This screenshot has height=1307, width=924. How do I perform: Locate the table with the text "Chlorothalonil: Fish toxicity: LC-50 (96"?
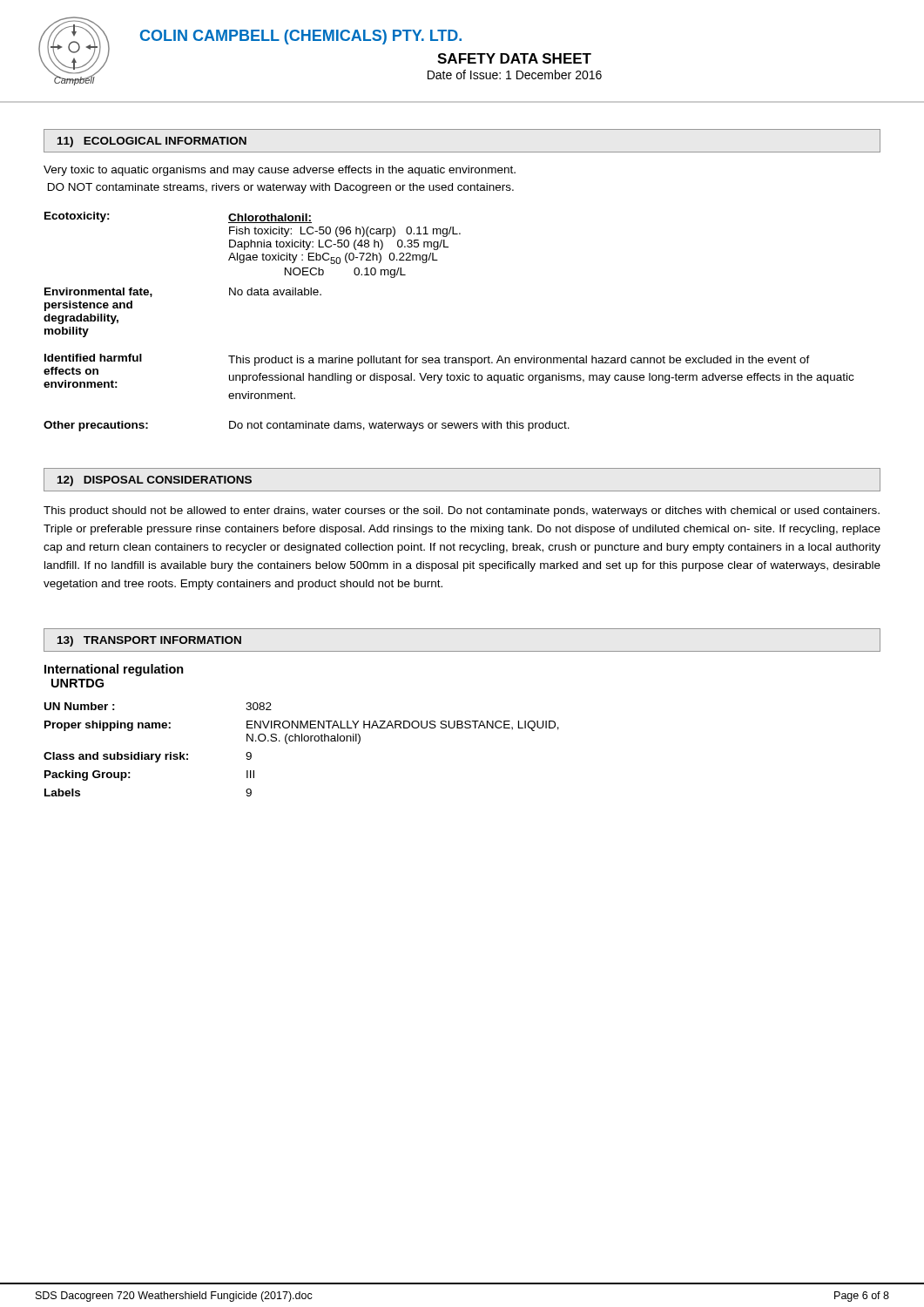[462, 321]
